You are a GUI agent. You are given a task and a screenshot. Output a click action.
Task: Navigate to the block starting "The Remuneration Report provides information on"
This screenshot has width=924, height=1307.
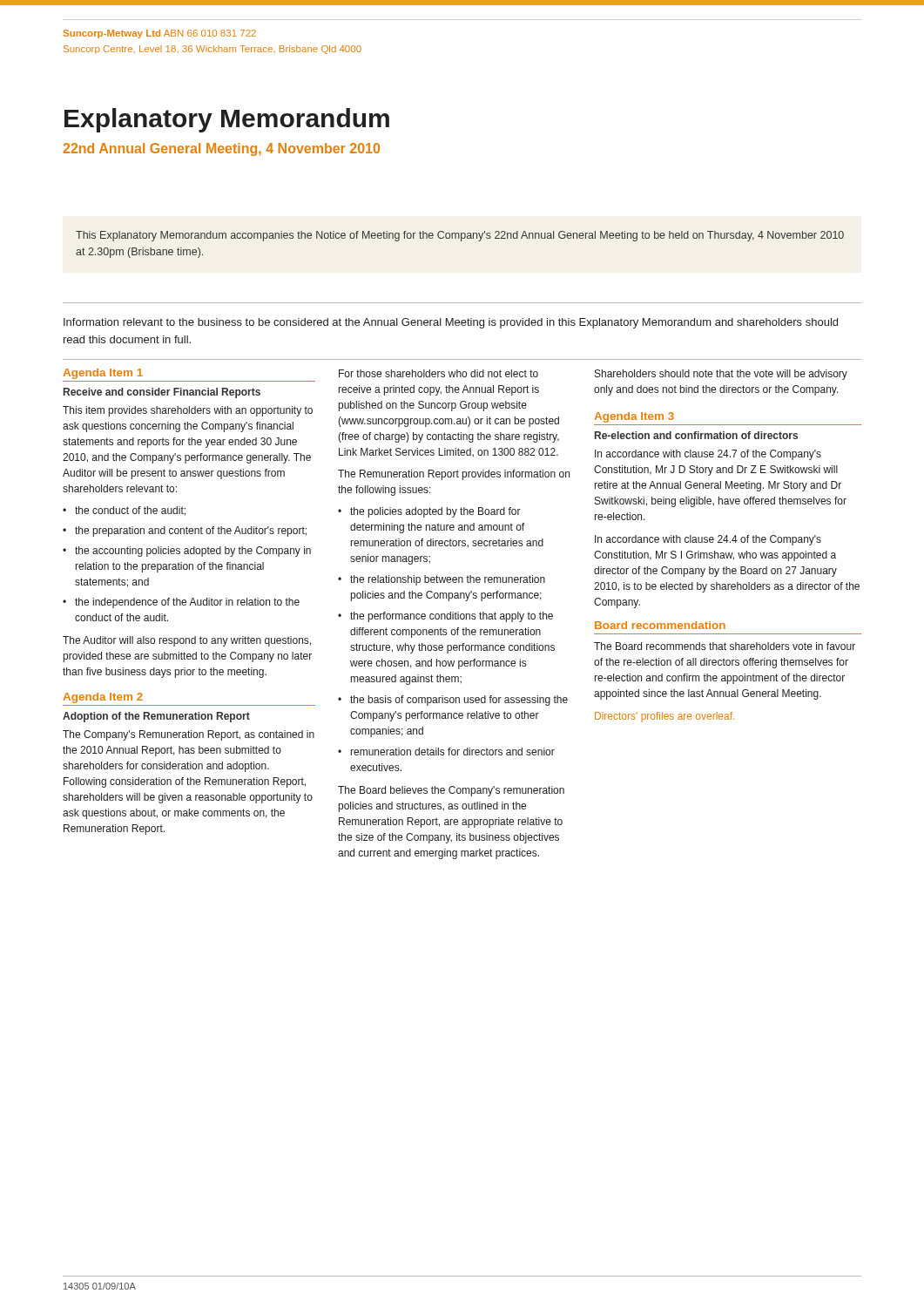pos(454,482)
